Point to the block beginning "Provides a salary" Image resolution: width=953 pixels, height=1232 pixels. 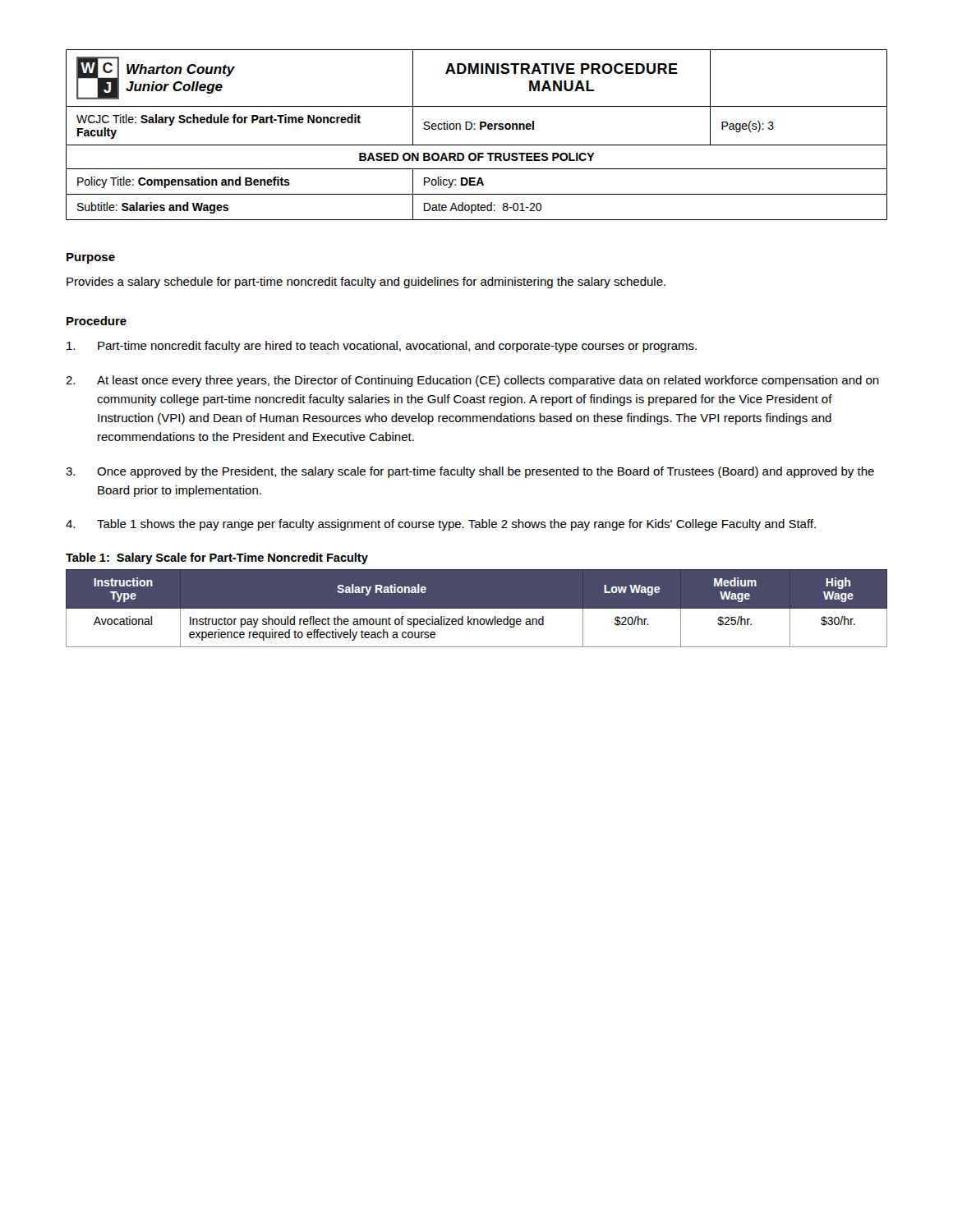366,281
